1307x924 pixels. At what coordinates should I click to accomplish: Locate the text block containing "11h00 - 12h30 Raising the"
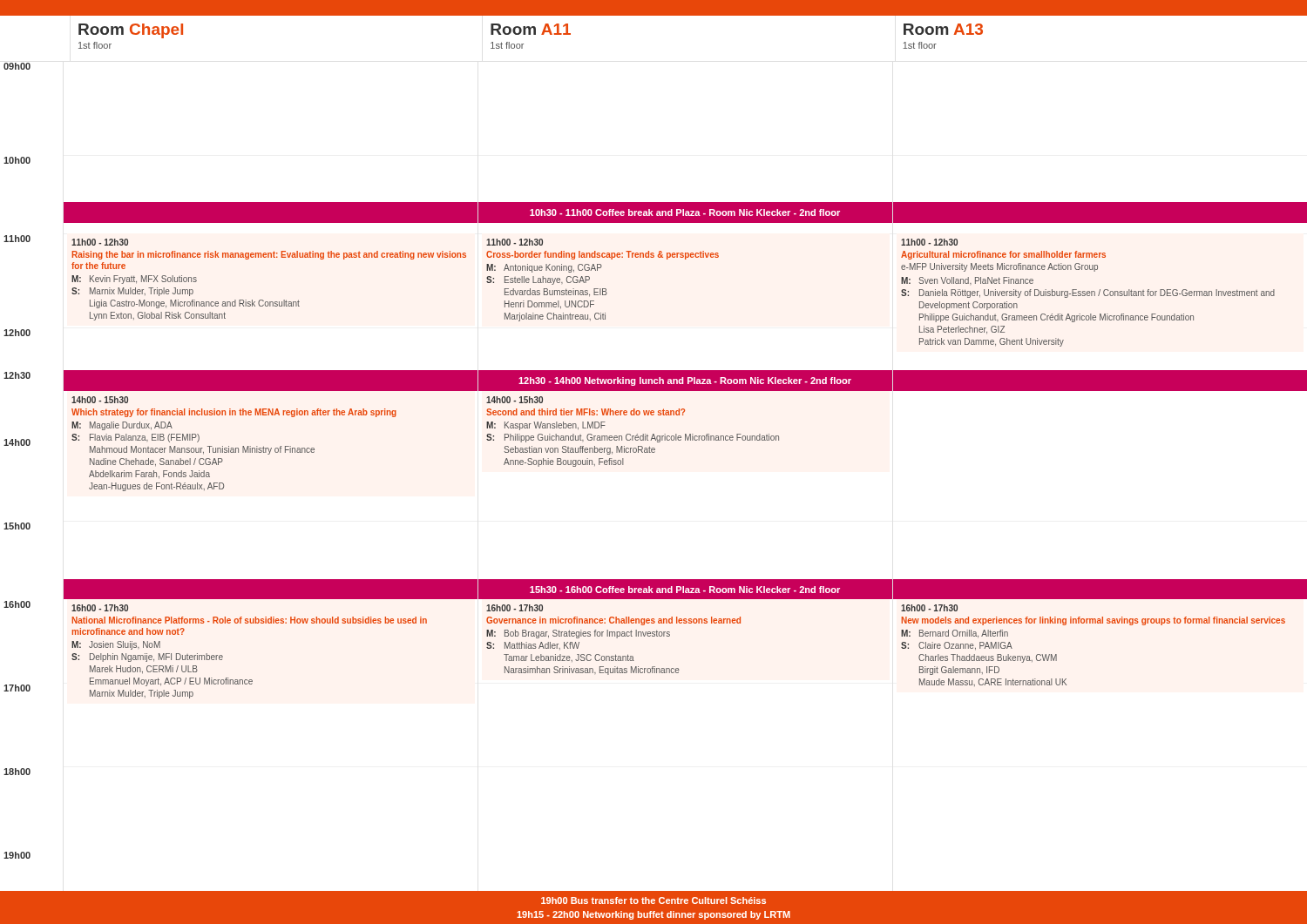click(x=100, y=242)
